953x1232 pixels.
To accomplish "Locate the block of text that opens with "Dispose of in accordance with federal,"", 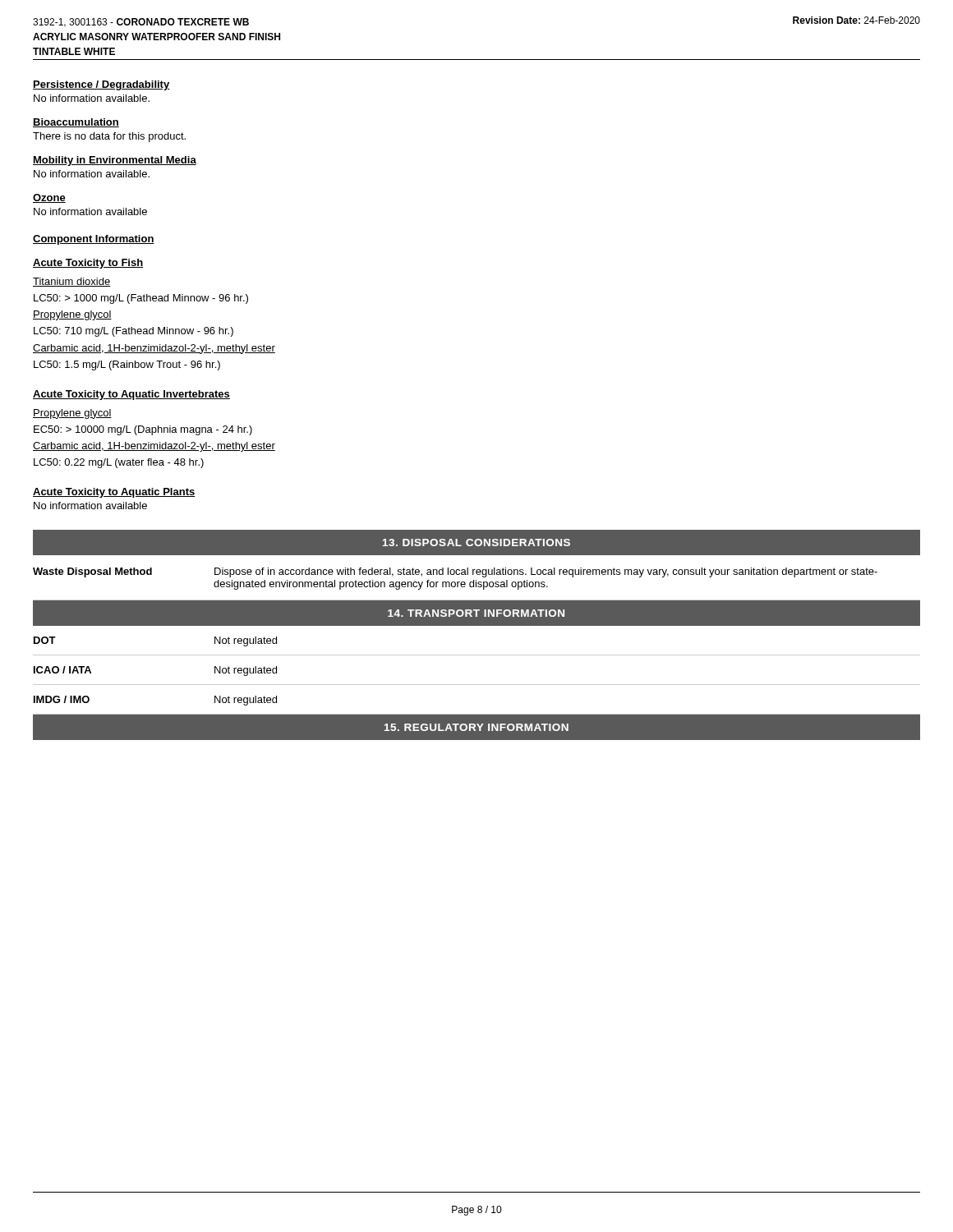I will tap(546, 578).
